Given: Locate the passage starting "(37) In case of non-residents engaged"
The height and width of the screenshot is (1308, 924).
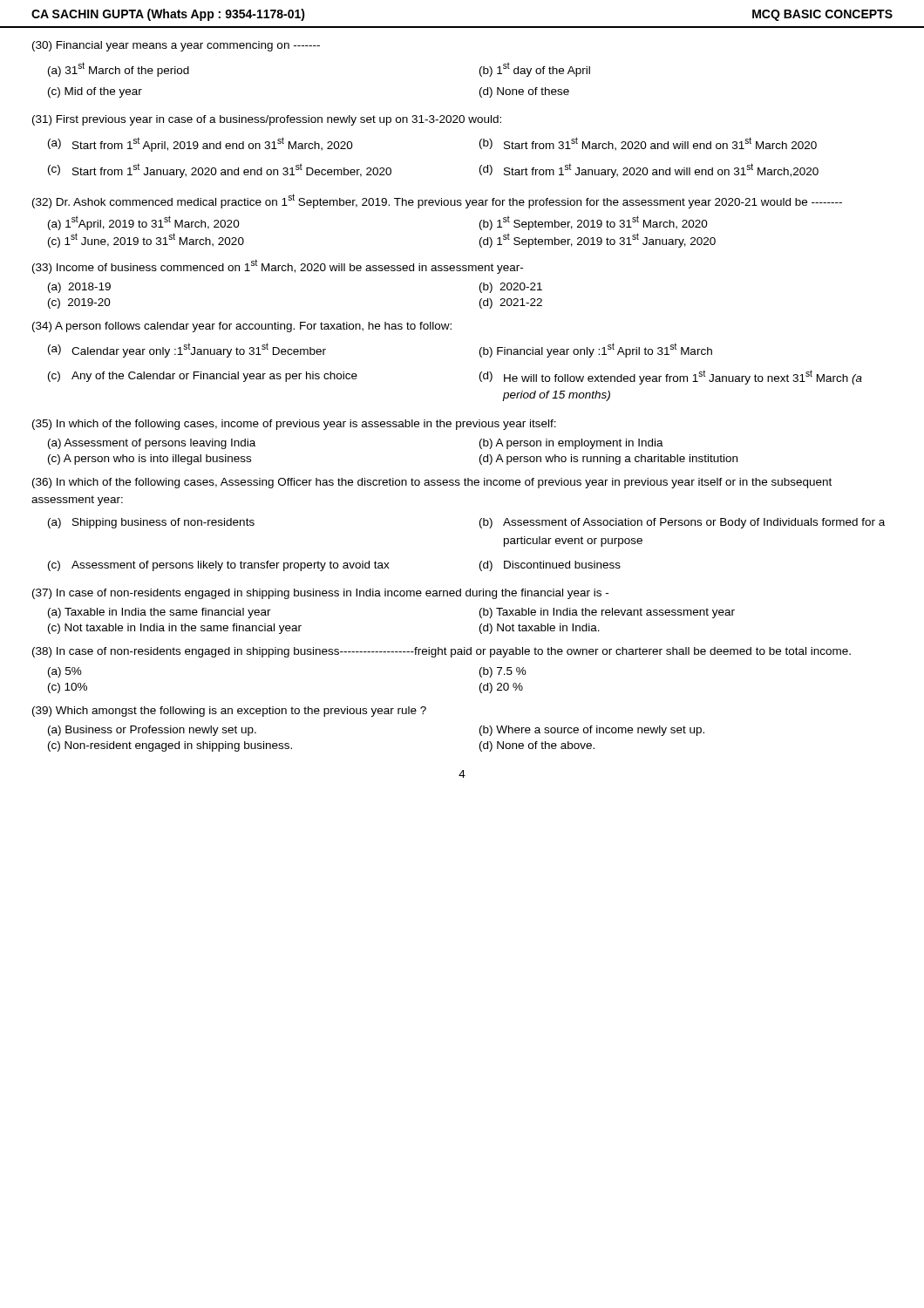Looking at the screenshot, I should [320, 594].
